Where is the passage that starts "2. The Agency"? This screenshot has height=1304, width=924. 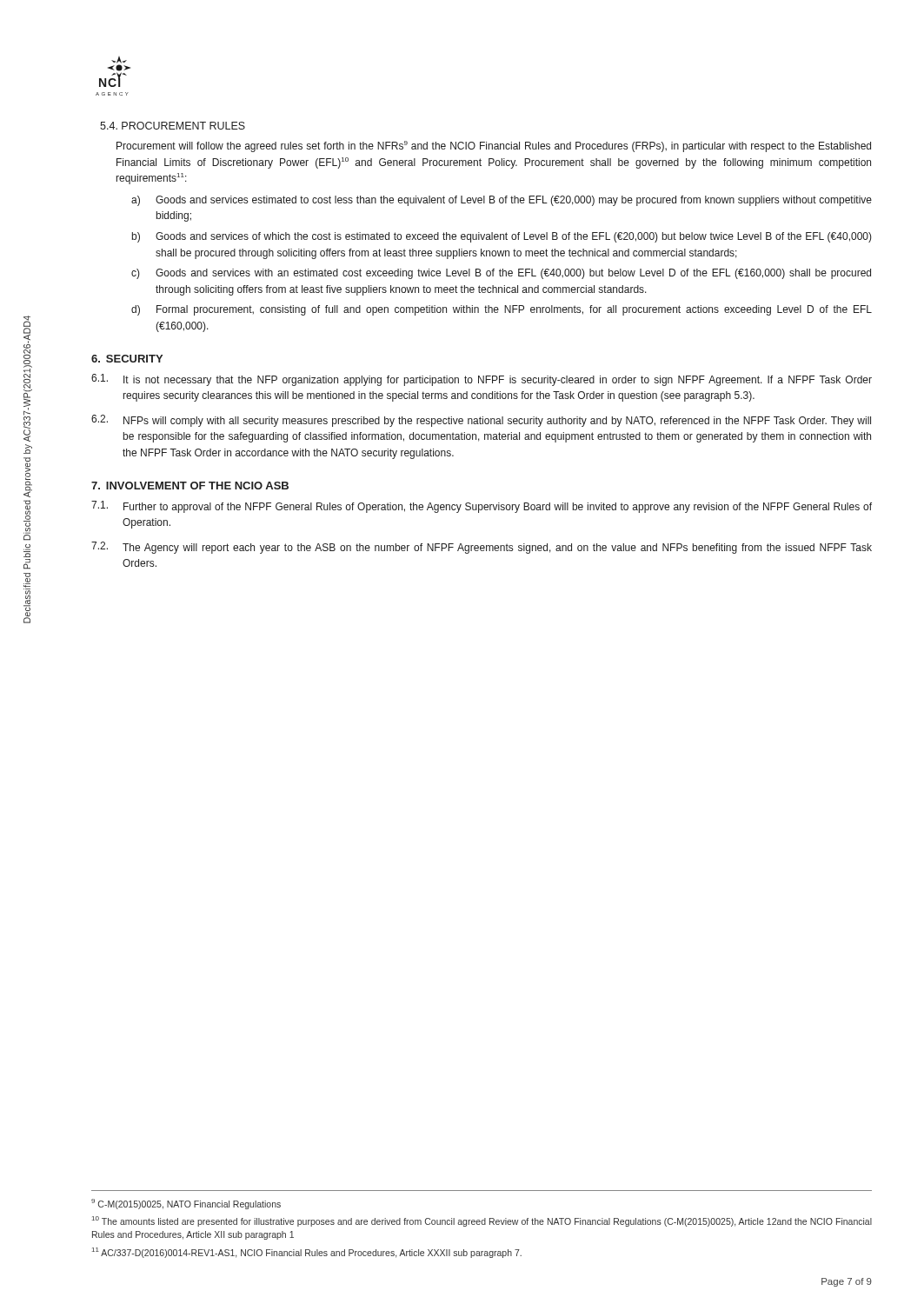[482, 556]
